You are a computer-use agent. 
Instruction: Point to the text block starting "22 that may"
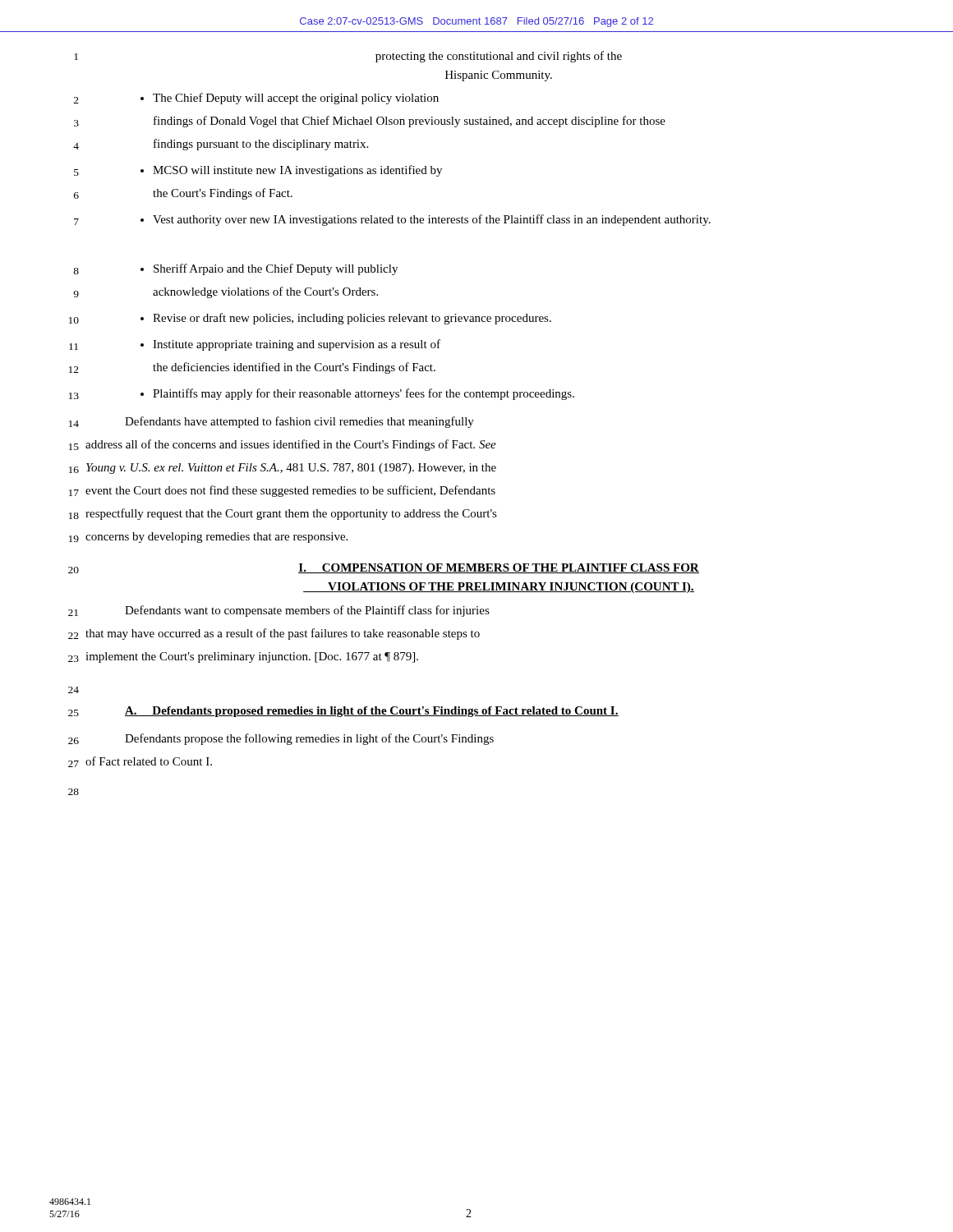point(481,636)
